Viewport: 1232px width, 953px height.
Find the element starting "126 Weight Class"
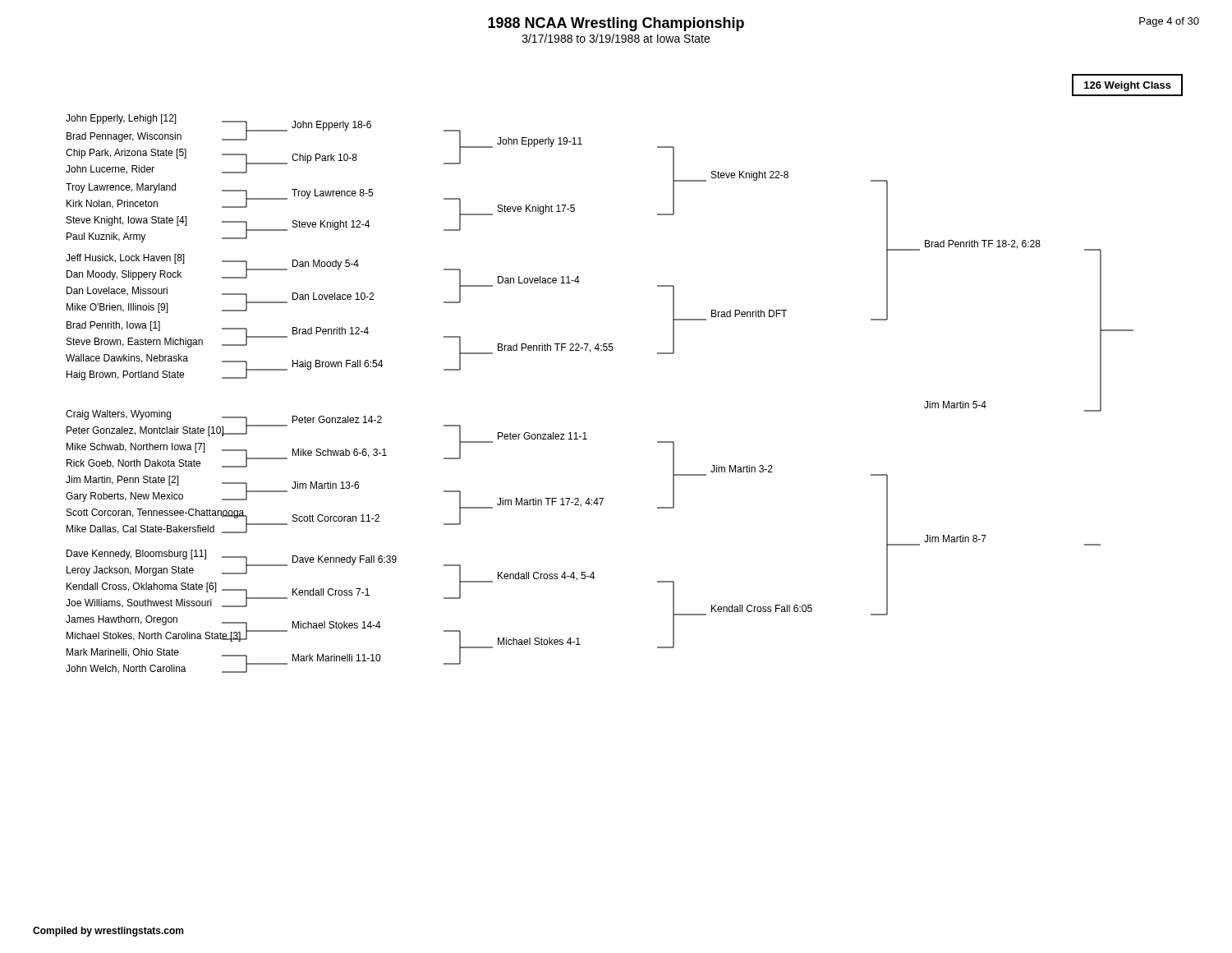click(x=1127, y=85)
